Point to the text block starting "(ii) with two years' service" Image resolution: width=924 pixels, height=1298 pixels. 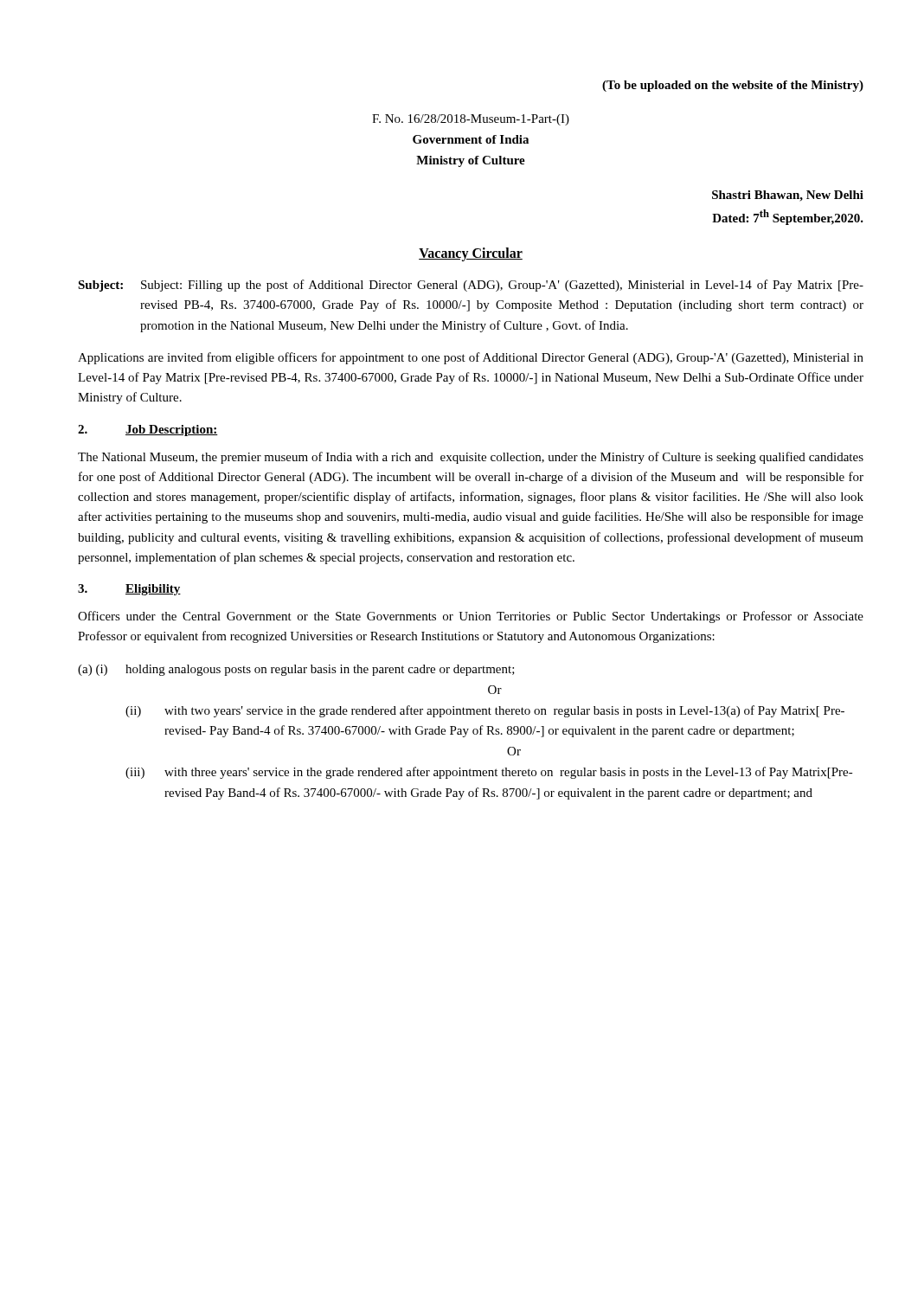494,721
